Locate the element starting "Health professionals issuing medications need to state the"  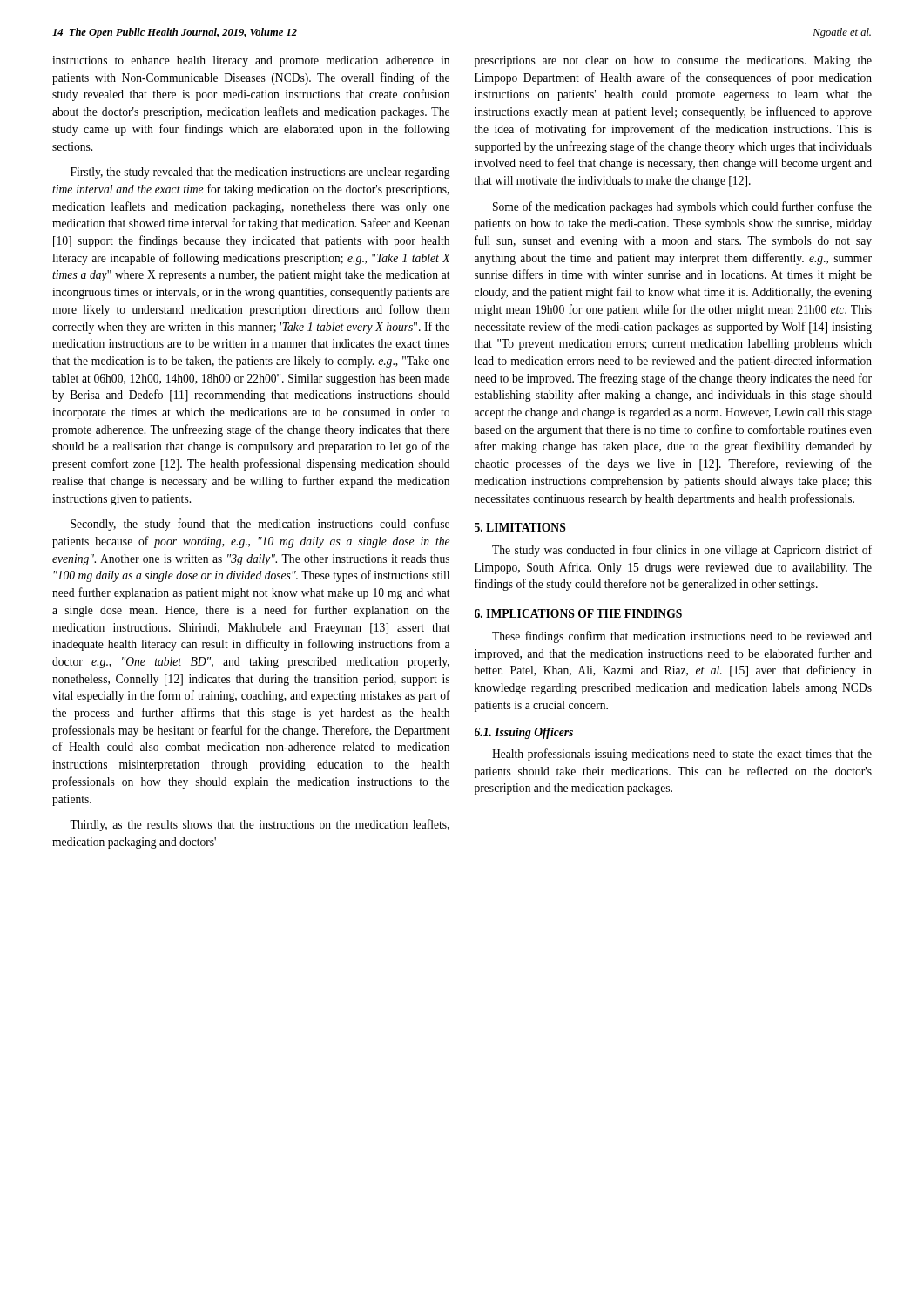click(x=673, y=772)
